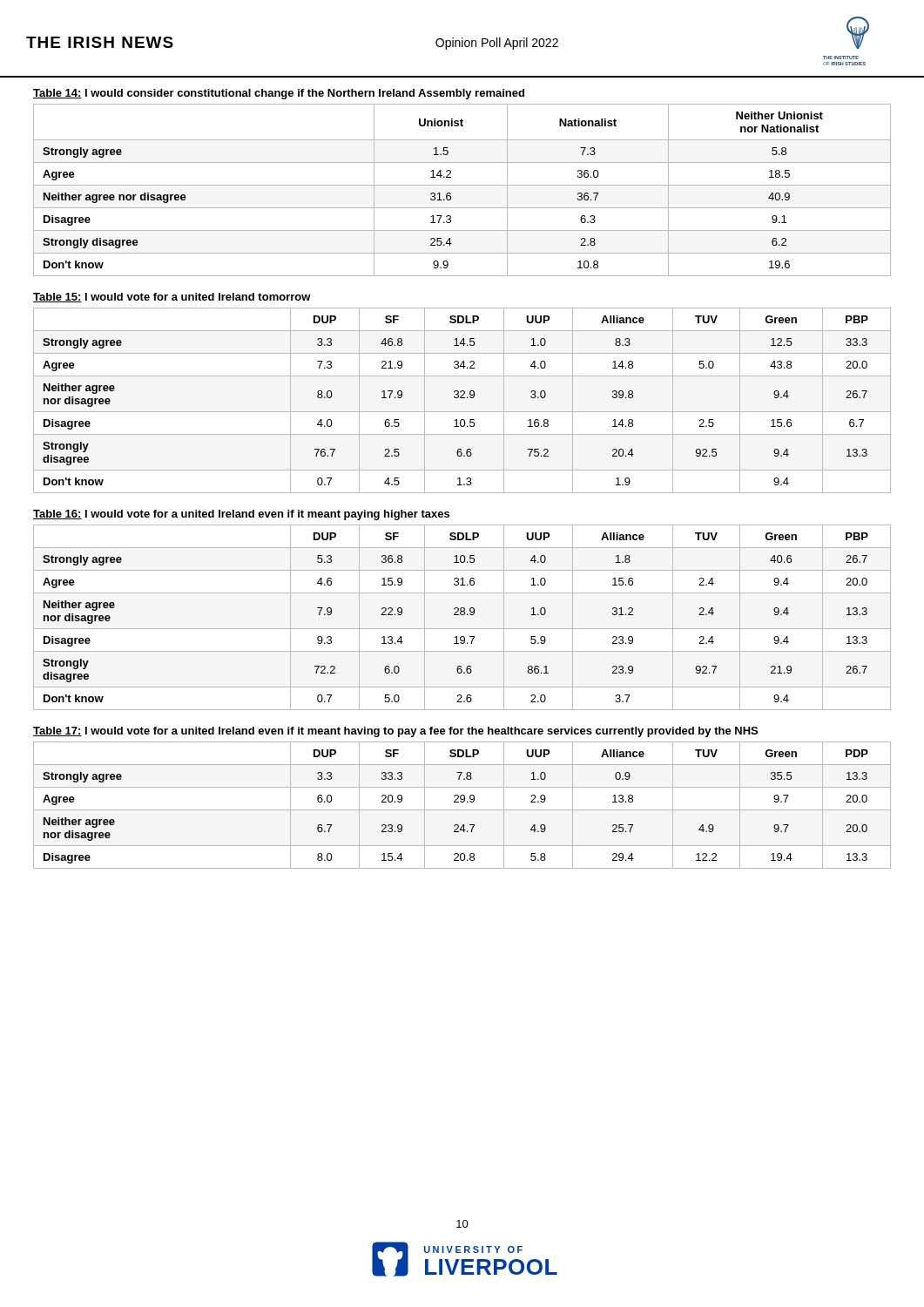Select the caption with the text "Table 16: I would vote for a united"
Viewport: 924px width, 1307px height.
[x=242, y=514]
